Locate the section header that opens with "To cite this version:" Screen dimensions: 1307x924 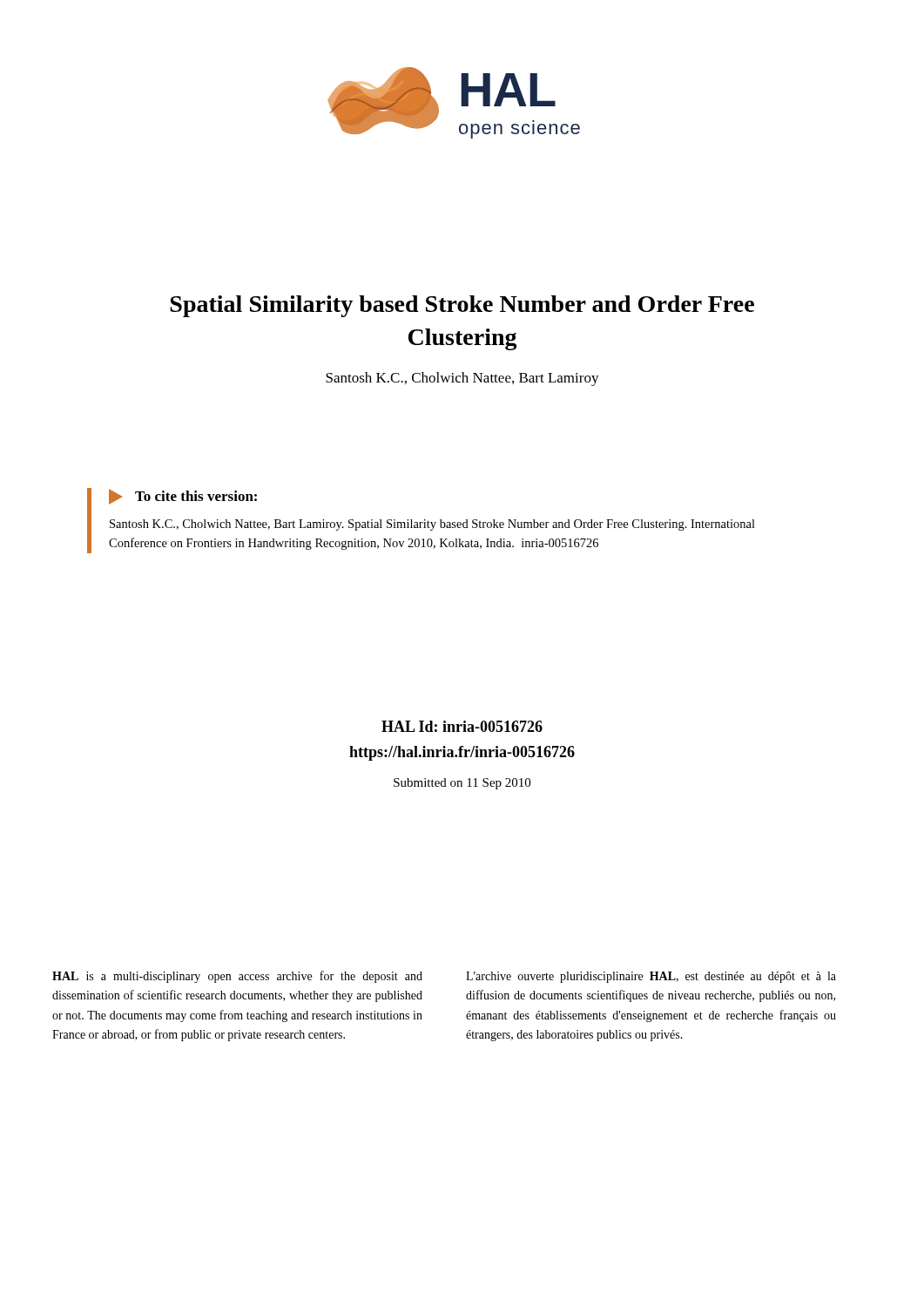coord(435,521)
